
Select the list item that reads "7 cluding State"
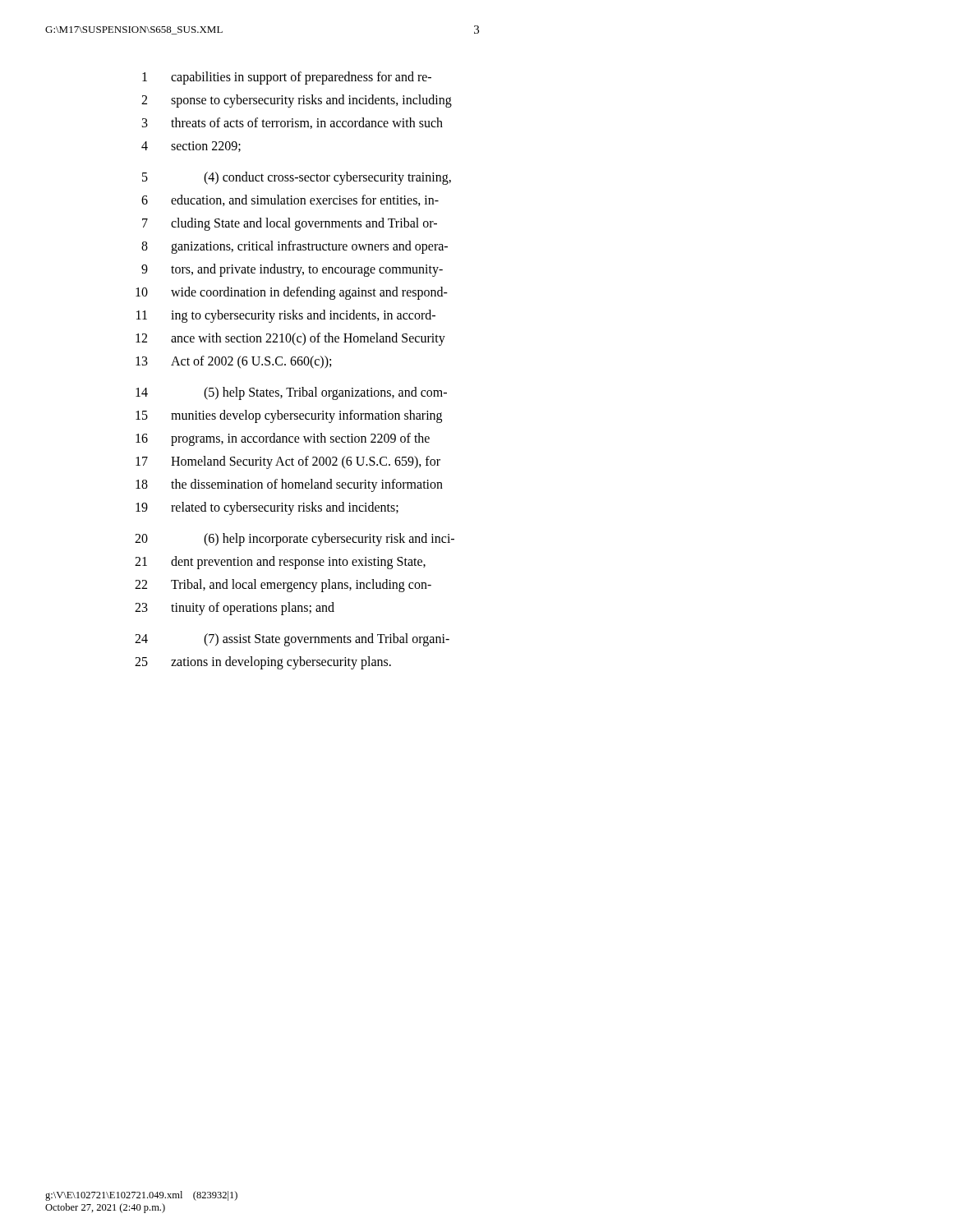[290, 224]
